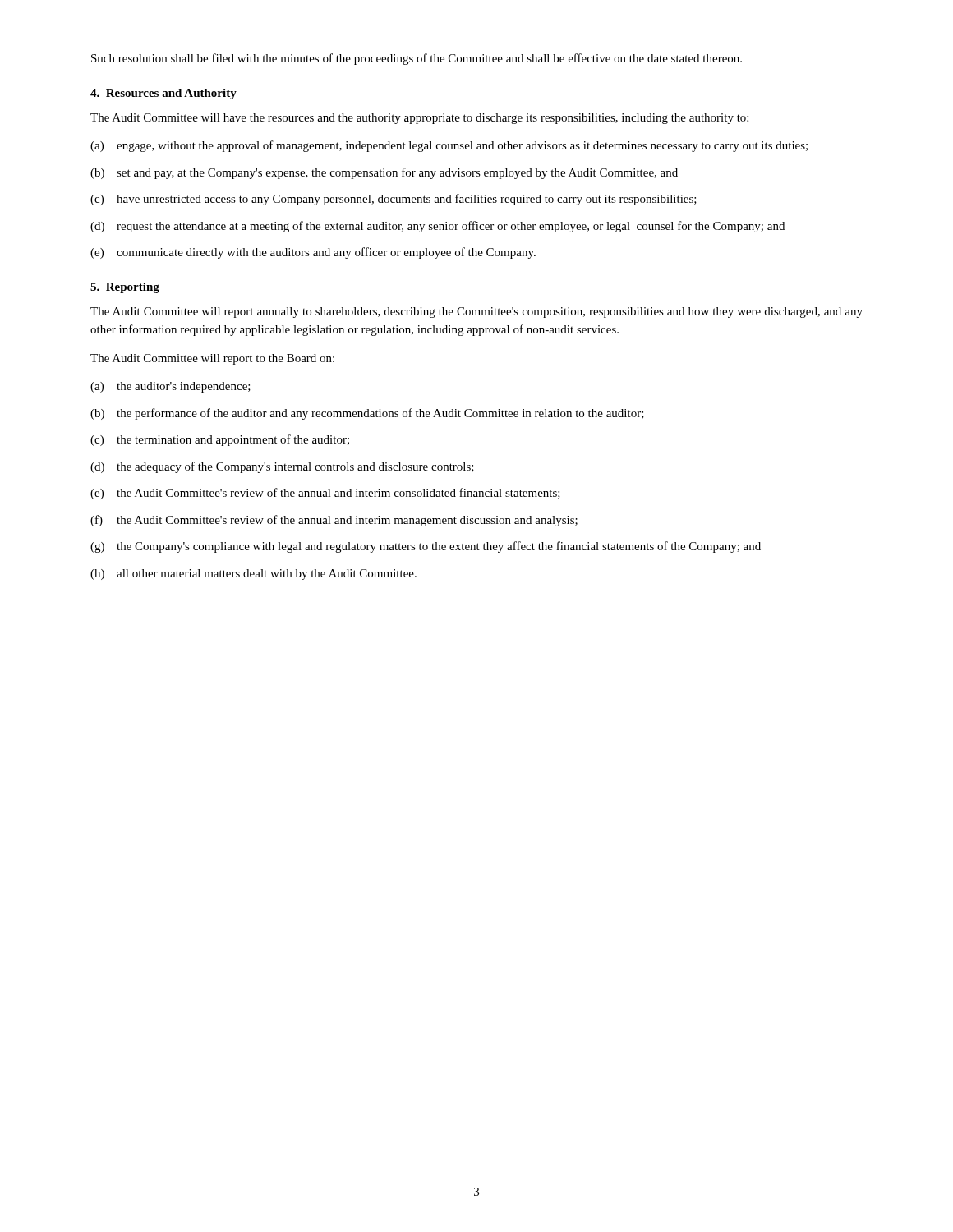The width and height of the screenshot is (953, 1232).
Task: Locate the text block starting "(c) the termination and appointment of"
Action: (220, 440)
